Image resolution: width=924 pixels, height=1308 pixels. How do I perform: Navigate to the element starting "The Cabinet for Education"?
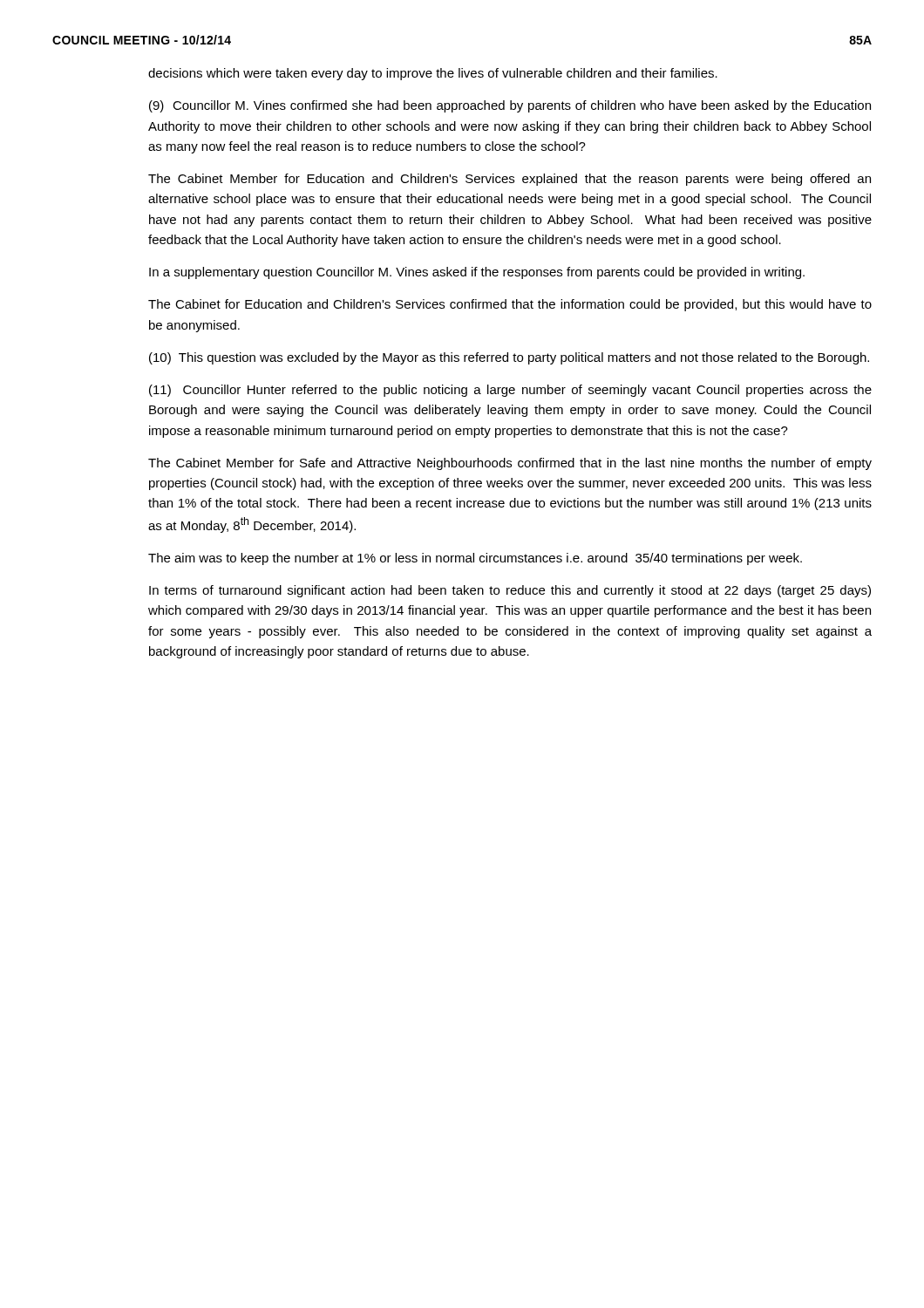coord(510,314)
